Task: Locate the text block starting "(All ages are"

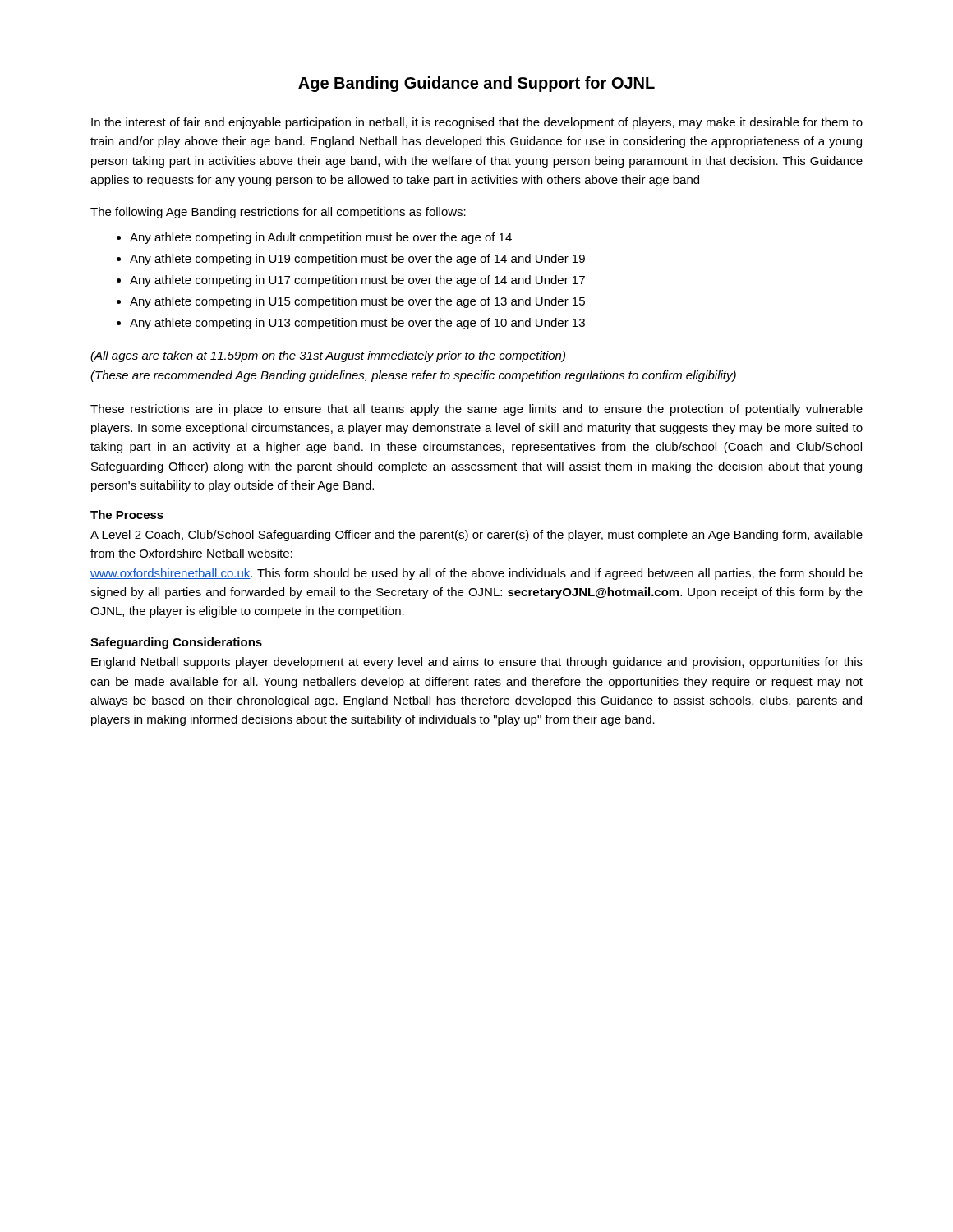Action: tap(413, 365)
